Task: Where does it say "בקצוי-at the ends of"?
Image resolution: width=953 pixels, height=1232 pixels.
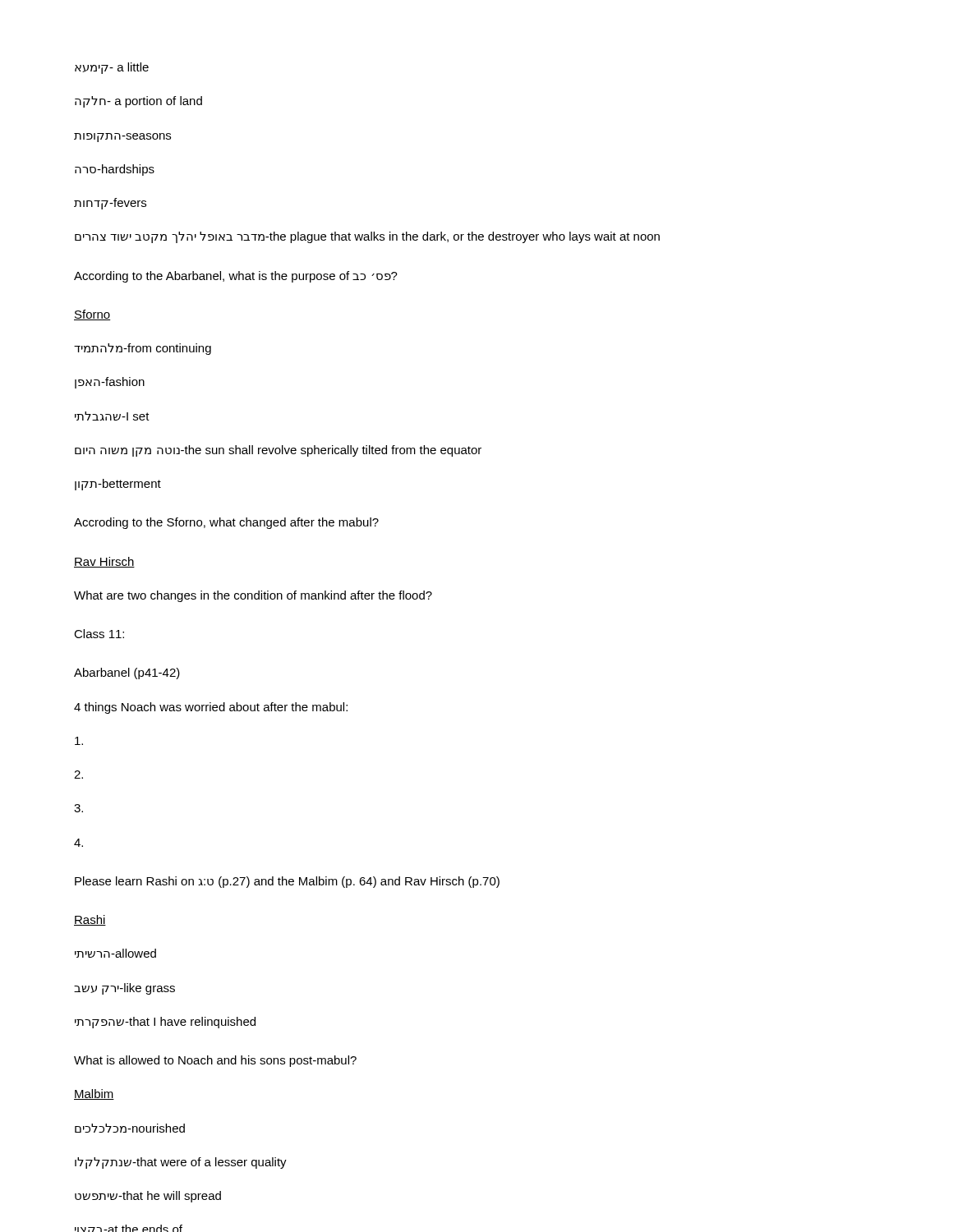Action: click(128, 1227)
